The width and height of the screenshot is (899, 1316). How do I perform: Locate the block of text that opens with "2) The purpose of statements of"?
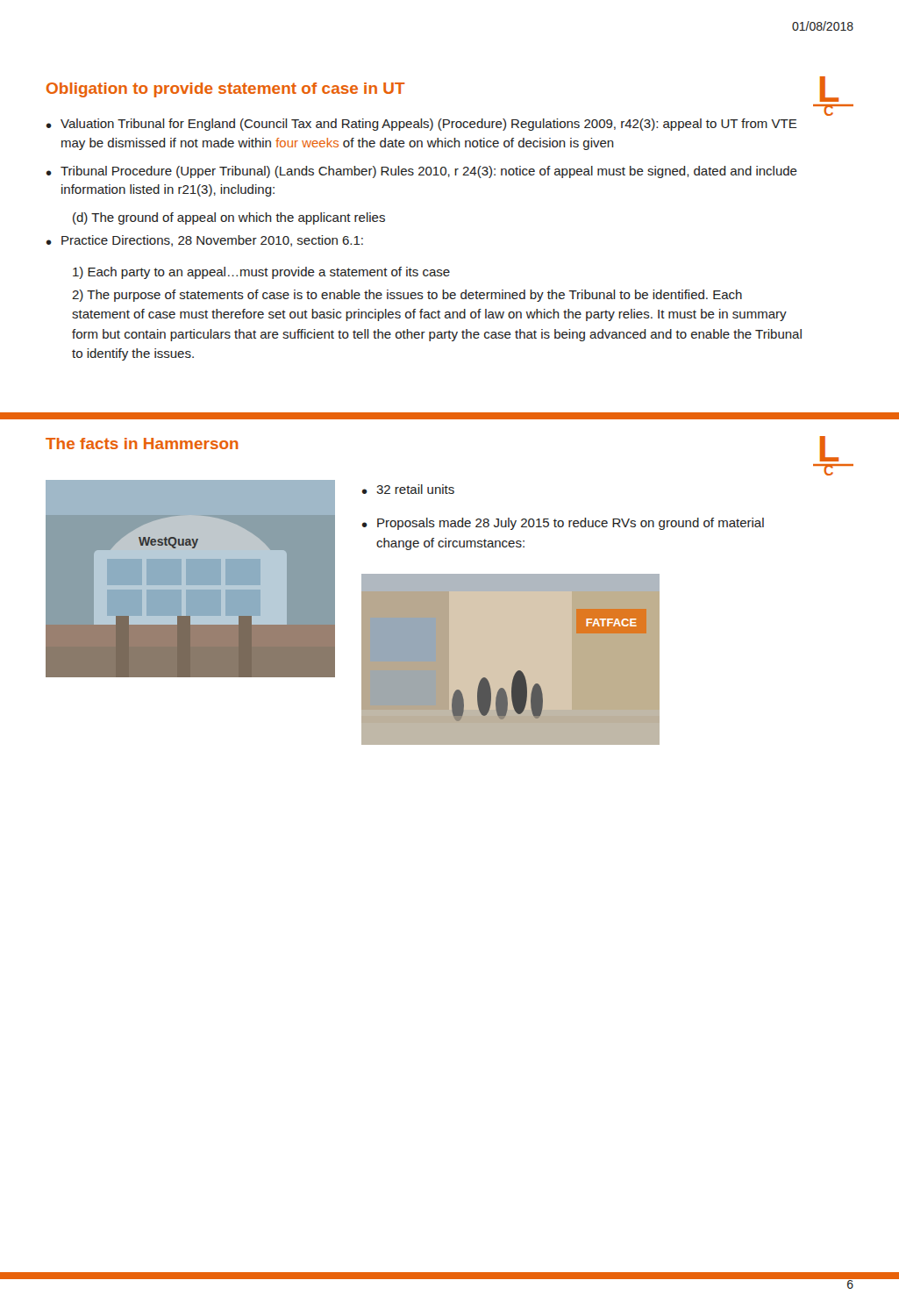pos(437,324)
